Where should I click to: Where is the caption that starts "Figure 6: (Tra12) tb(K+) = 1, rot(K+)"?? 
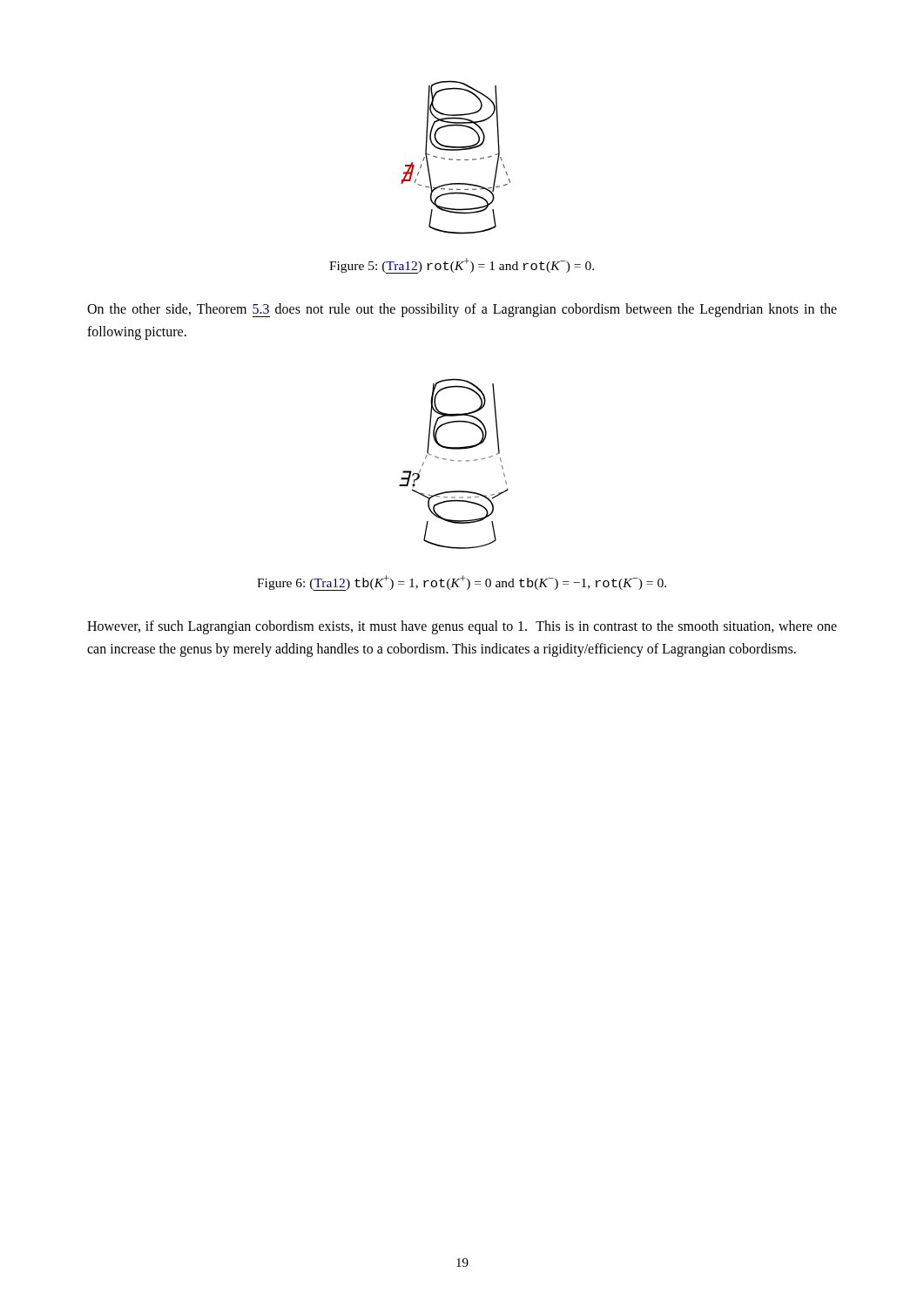tap(462, 581)
